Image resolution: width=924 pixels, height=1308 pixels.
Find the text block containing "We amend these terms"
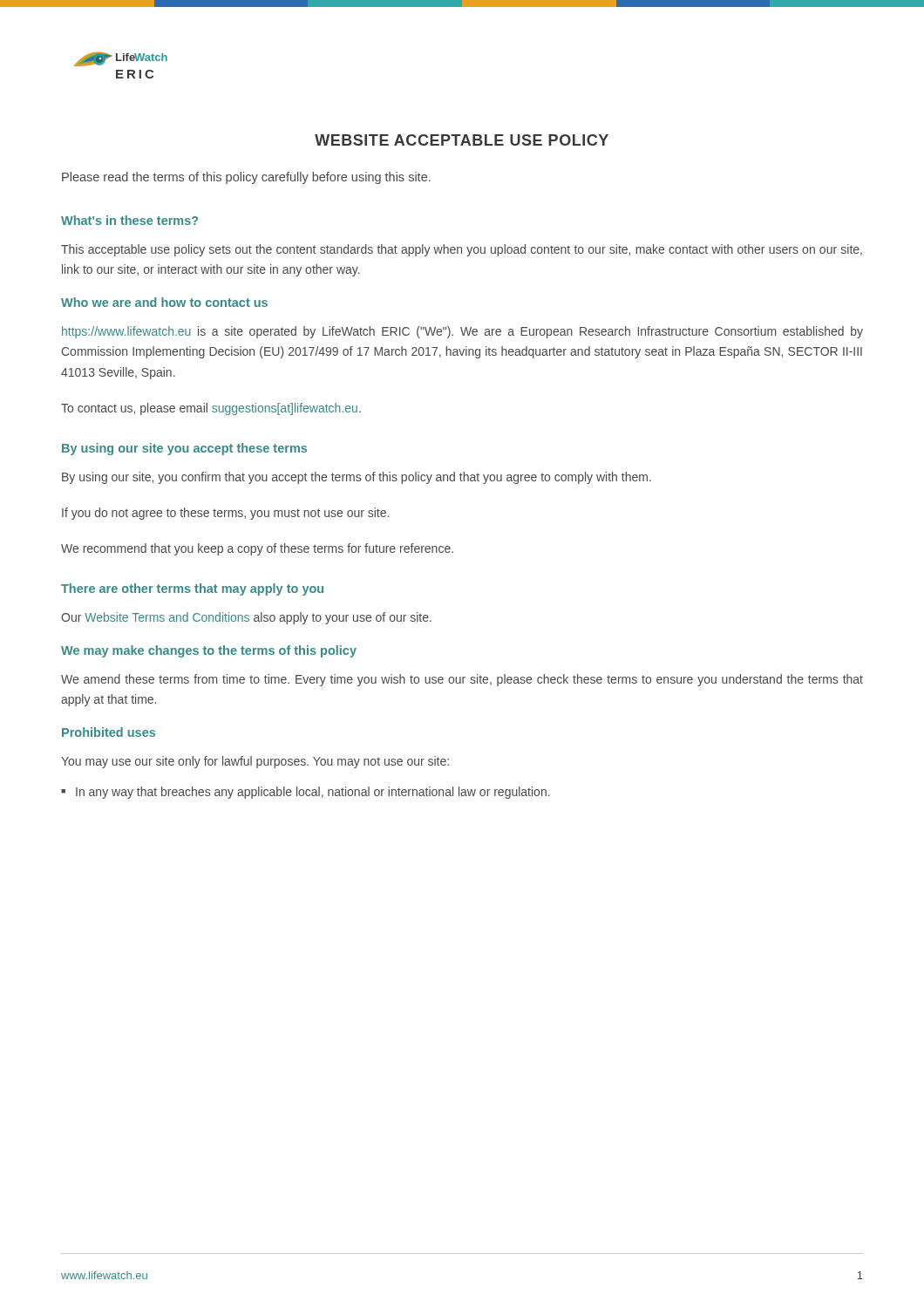(x=462, y=689)
